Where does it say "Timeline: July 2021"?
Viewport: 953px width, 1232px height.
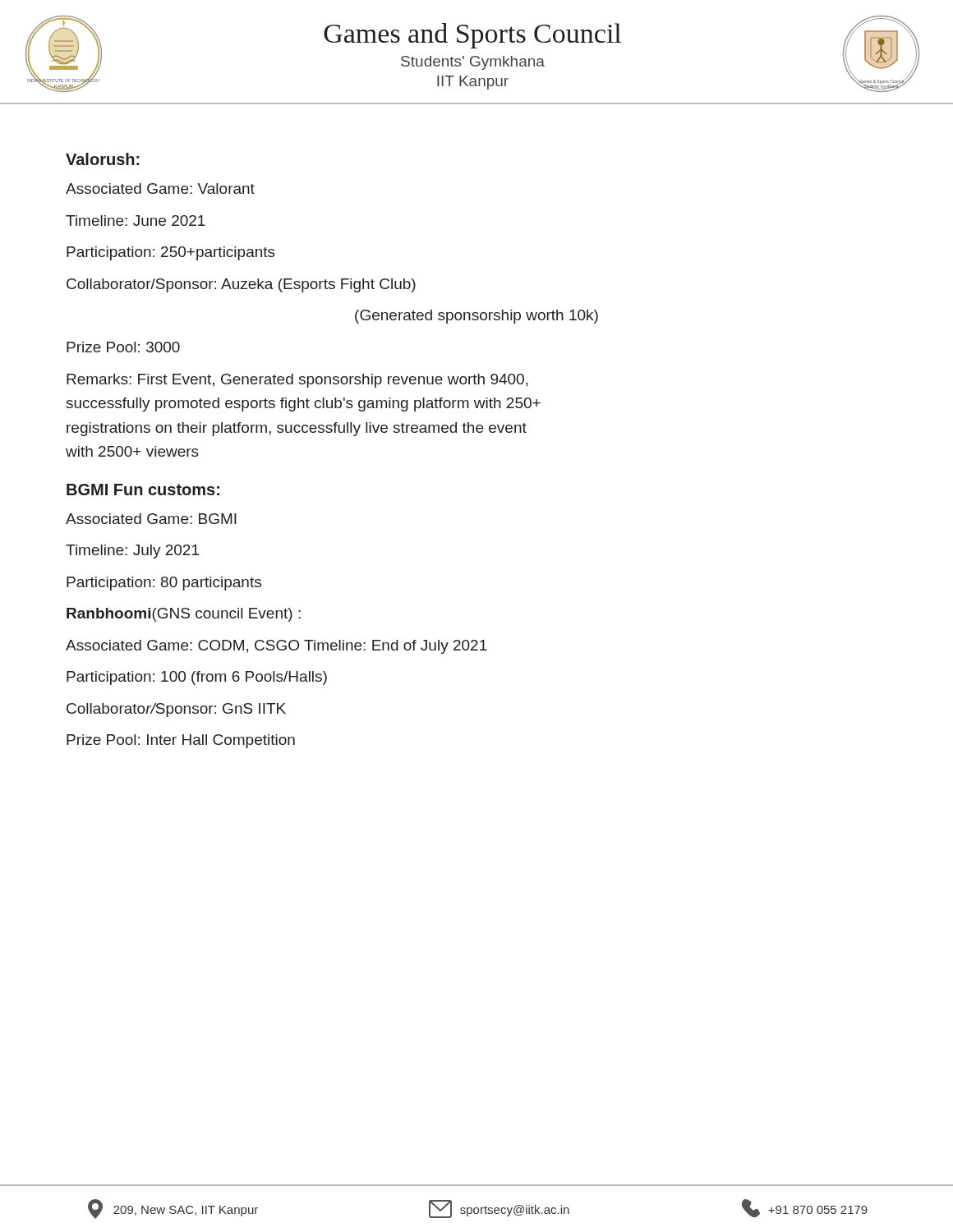[x=133, y=550]
